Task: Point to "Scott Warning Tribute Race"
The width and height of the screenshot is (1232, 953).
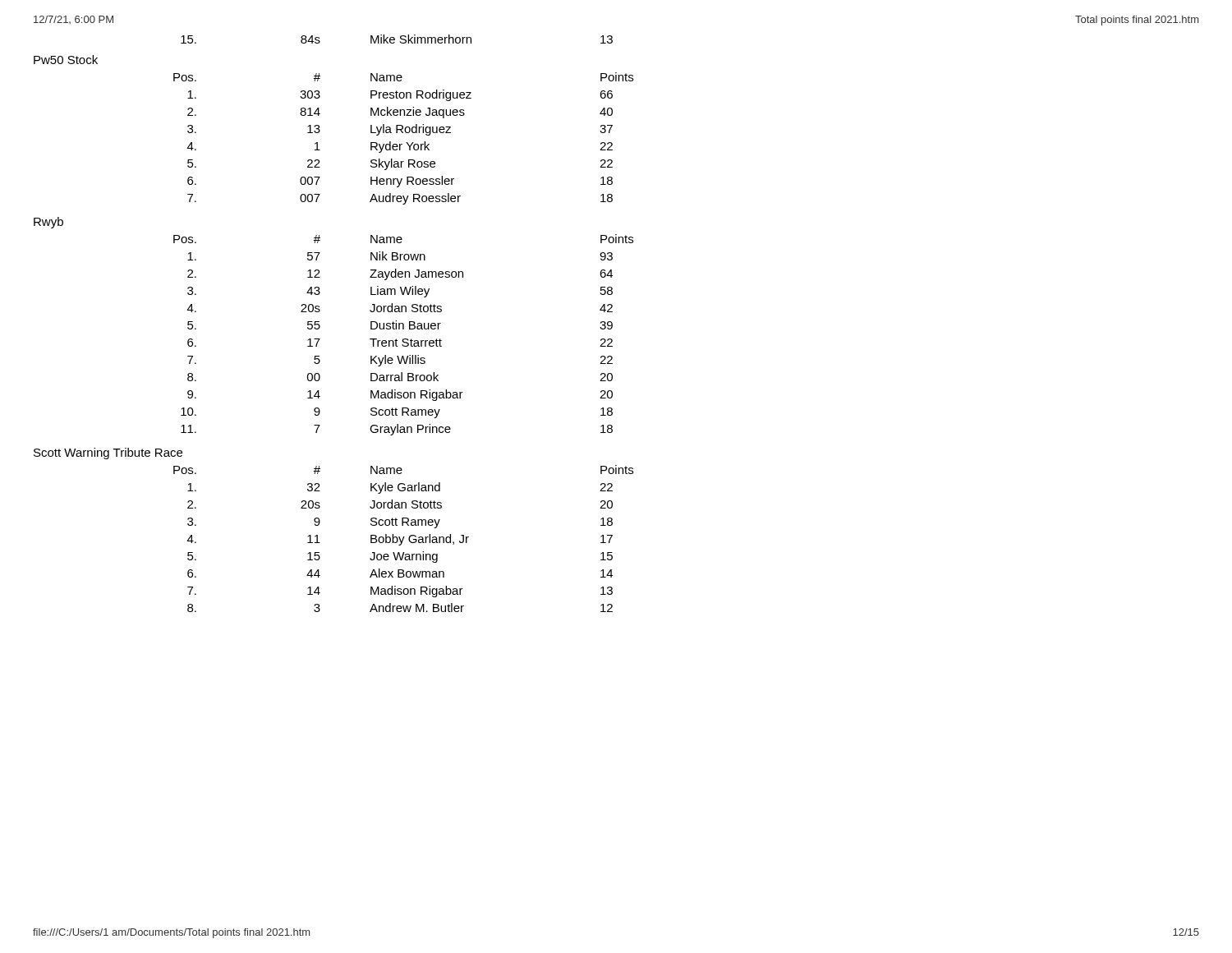Action: click(108, 452)
